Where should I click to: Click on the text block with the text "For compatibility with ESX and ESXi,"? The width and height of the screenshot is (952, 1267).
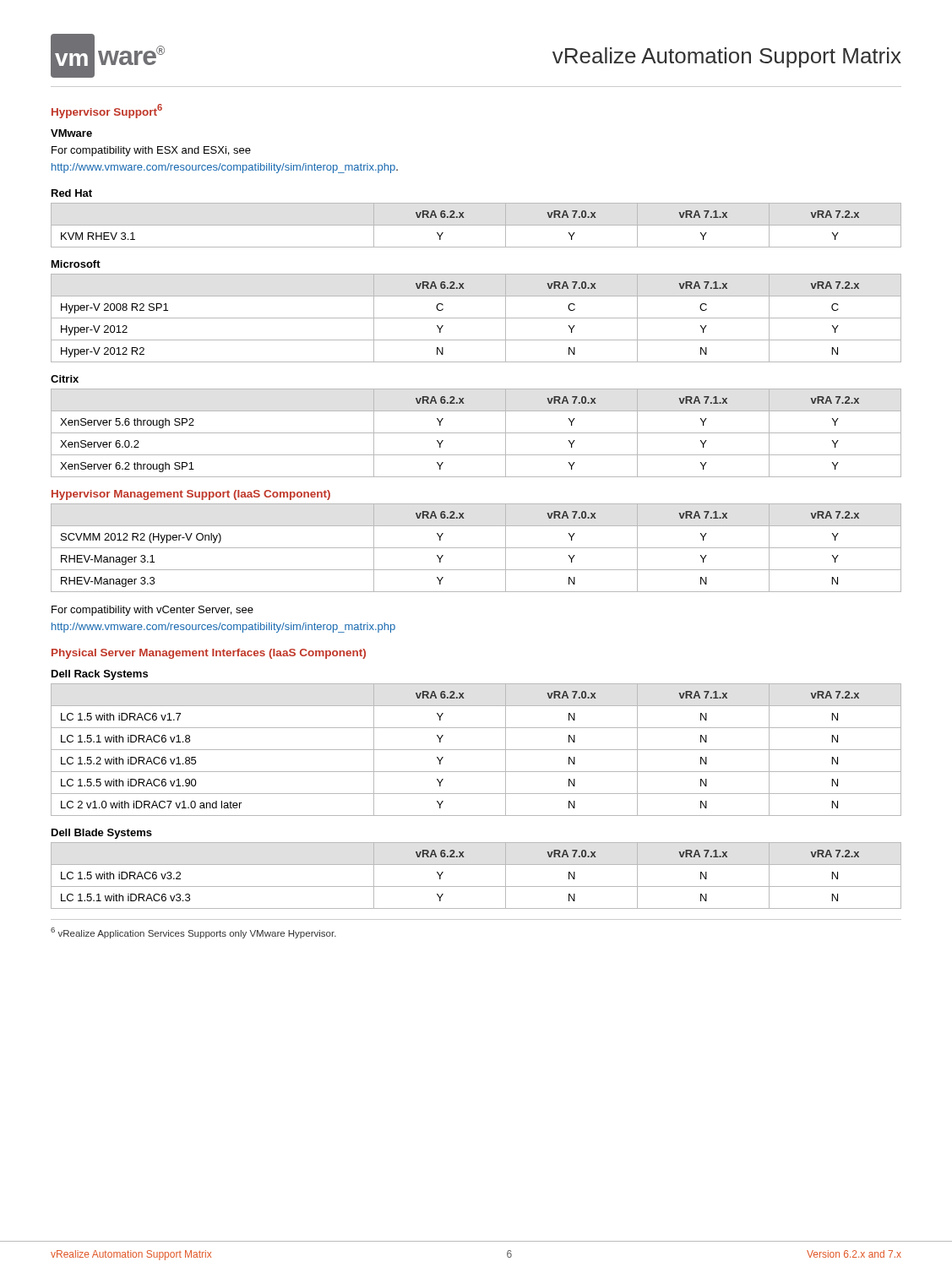tap(151, 150)
